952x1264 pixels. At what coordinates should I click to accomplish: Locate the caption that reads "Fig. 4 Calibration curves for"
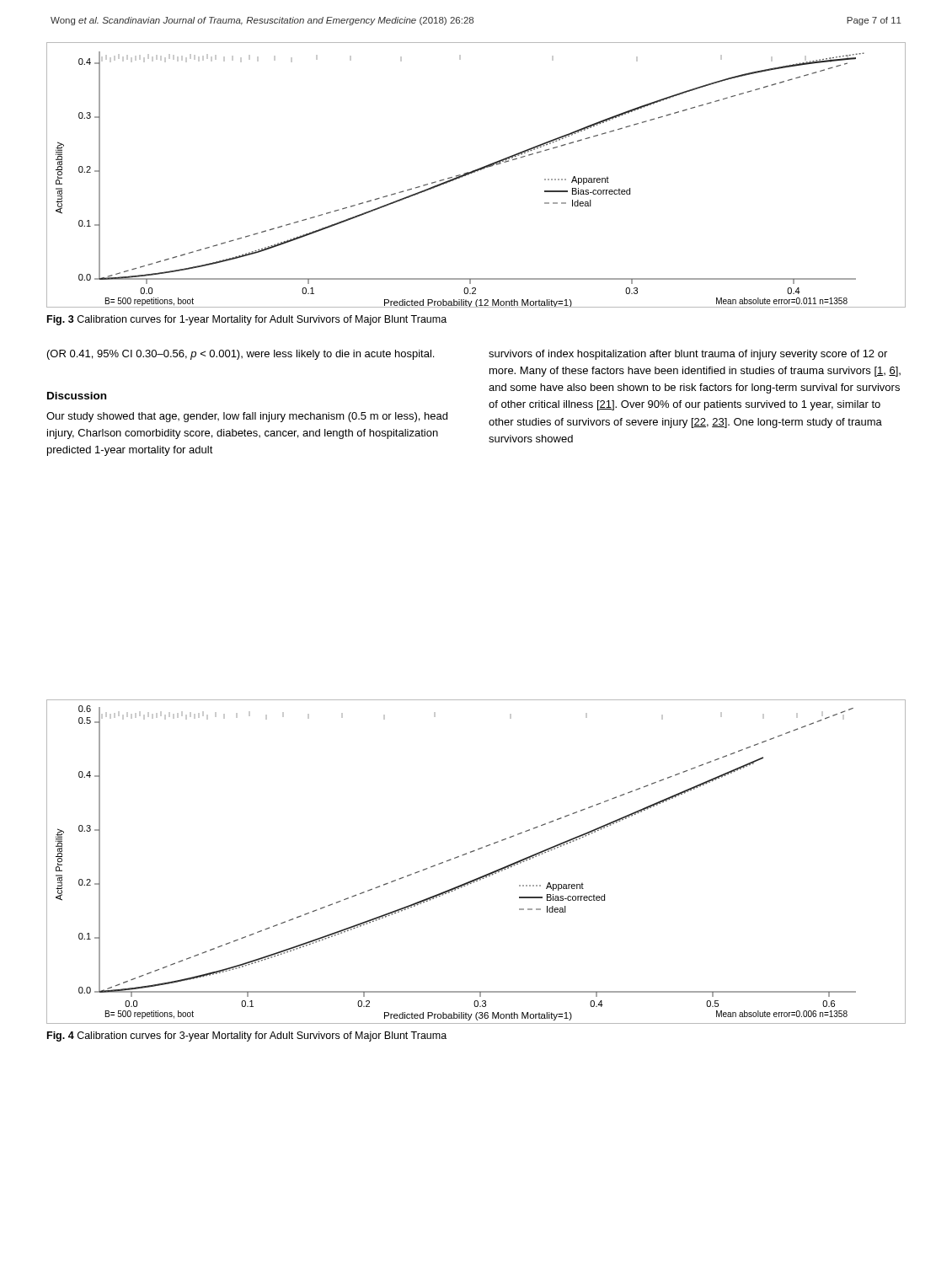click(247, 1036)
